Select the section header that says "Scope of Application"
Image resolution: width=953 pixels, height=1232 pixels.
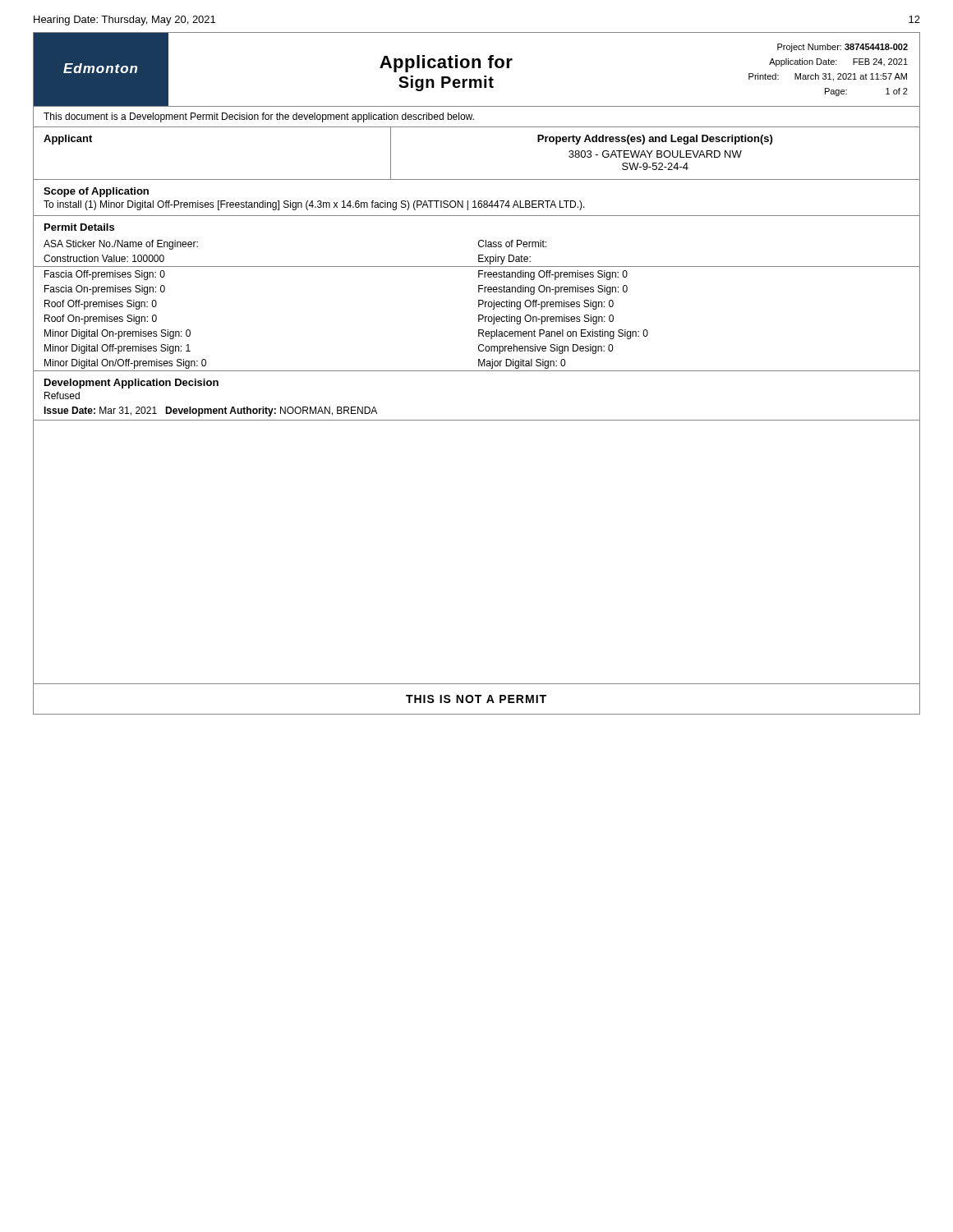(96, 191)
